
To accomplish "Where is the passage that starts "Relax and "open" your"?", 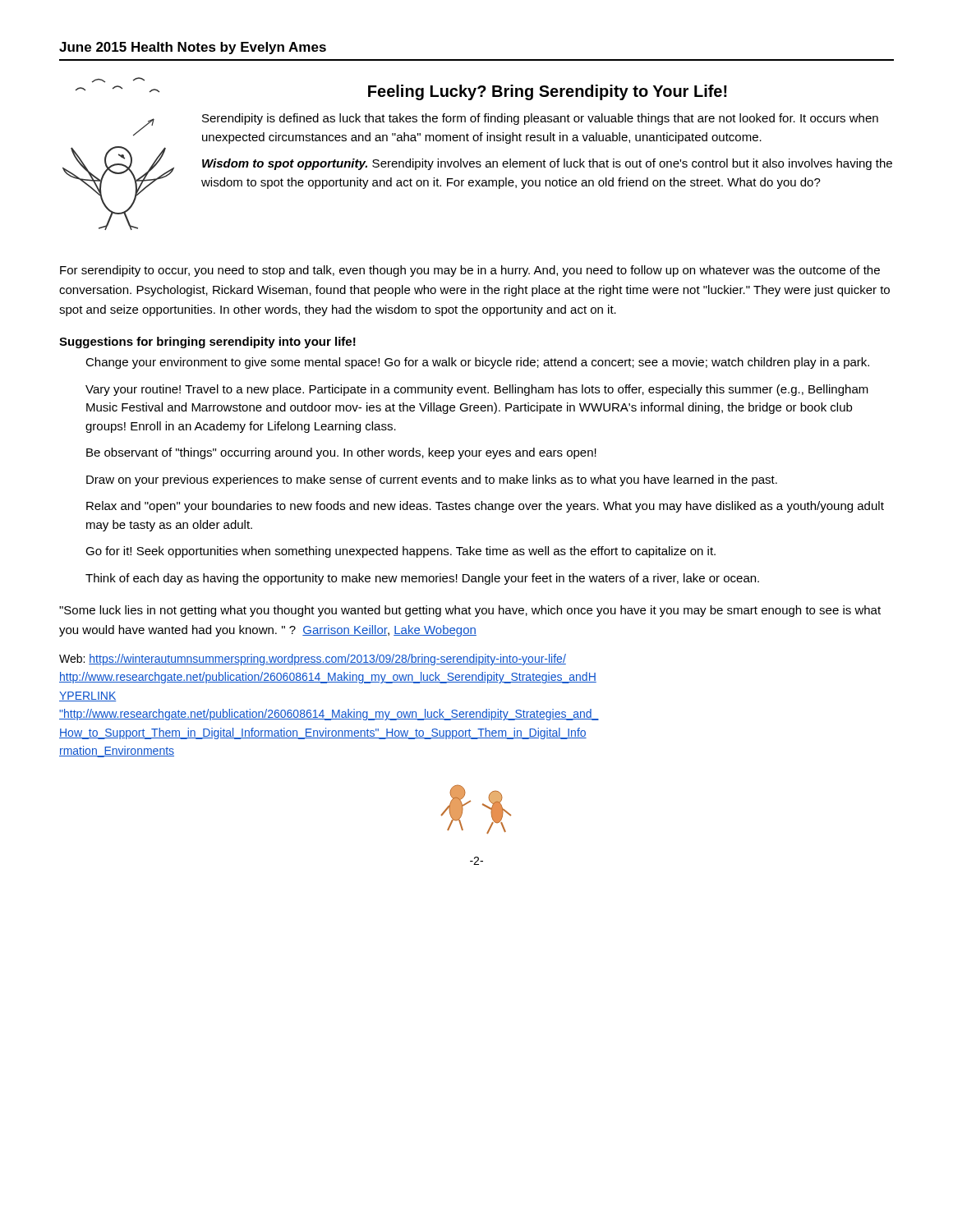I will point(485,515).
